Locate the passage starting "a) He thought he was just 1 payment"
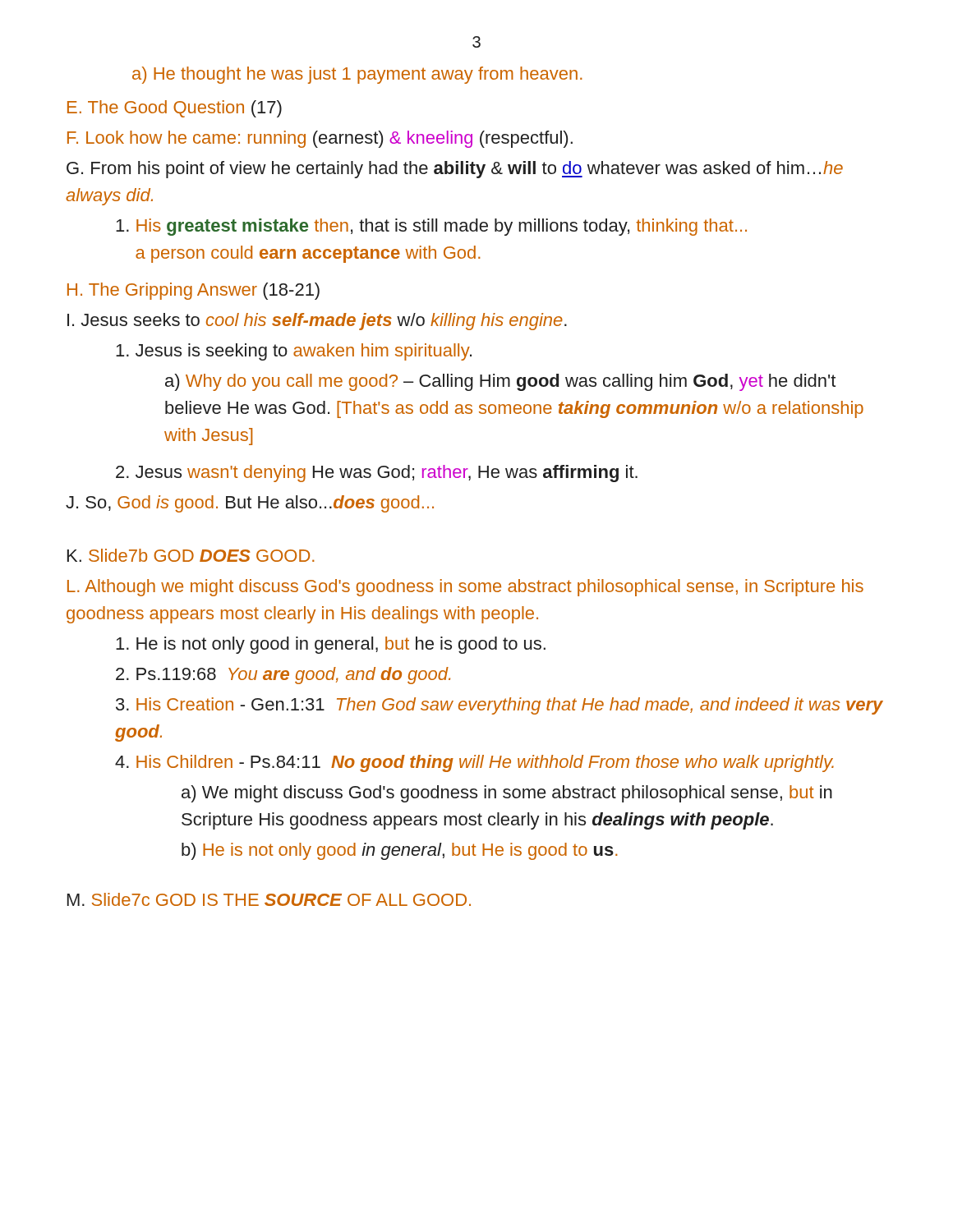Screen dimensions: 1232x953 point(357,73)
